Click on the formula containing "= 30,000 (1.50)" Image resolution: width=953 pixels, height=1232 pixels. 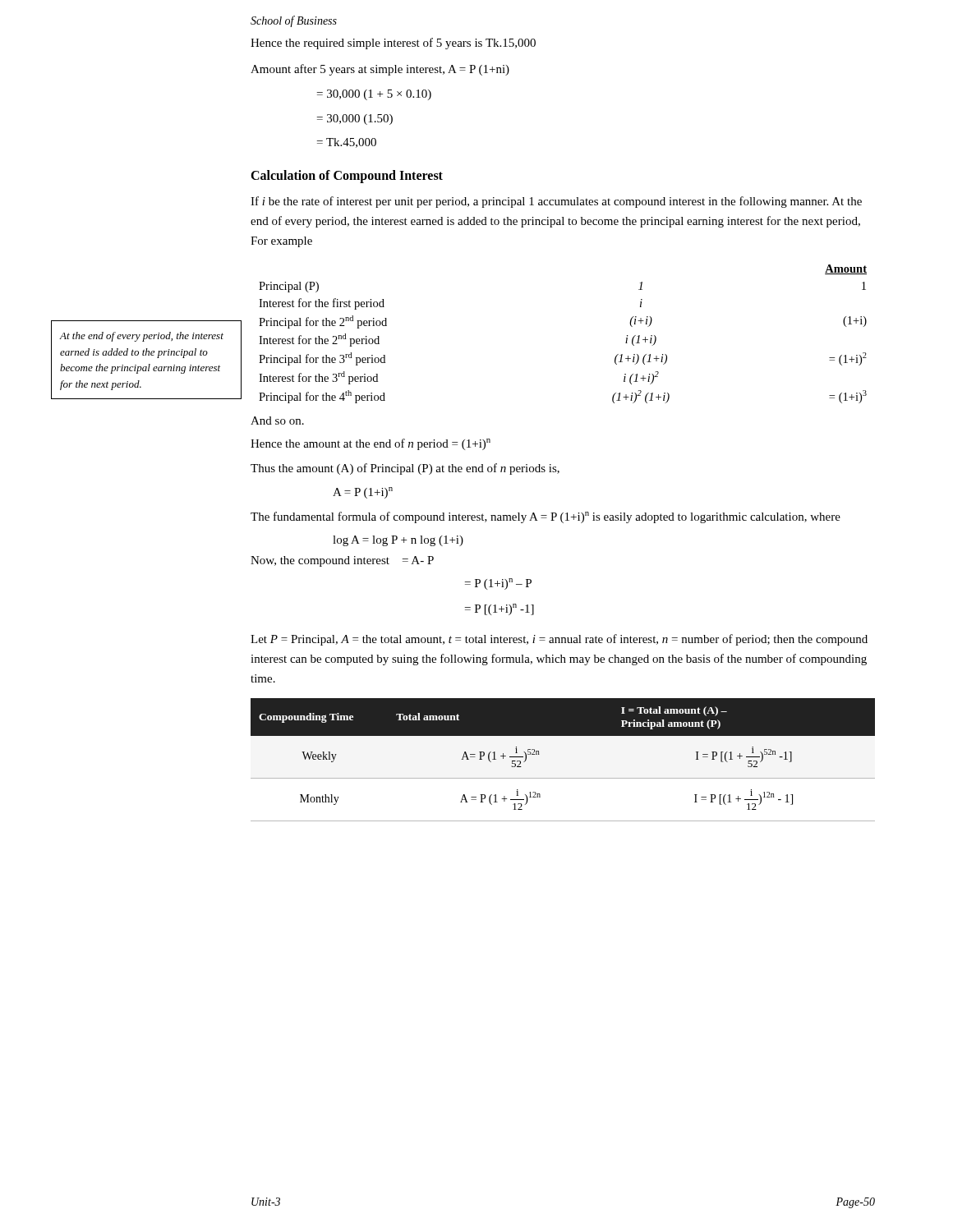[x=355, y=118]
